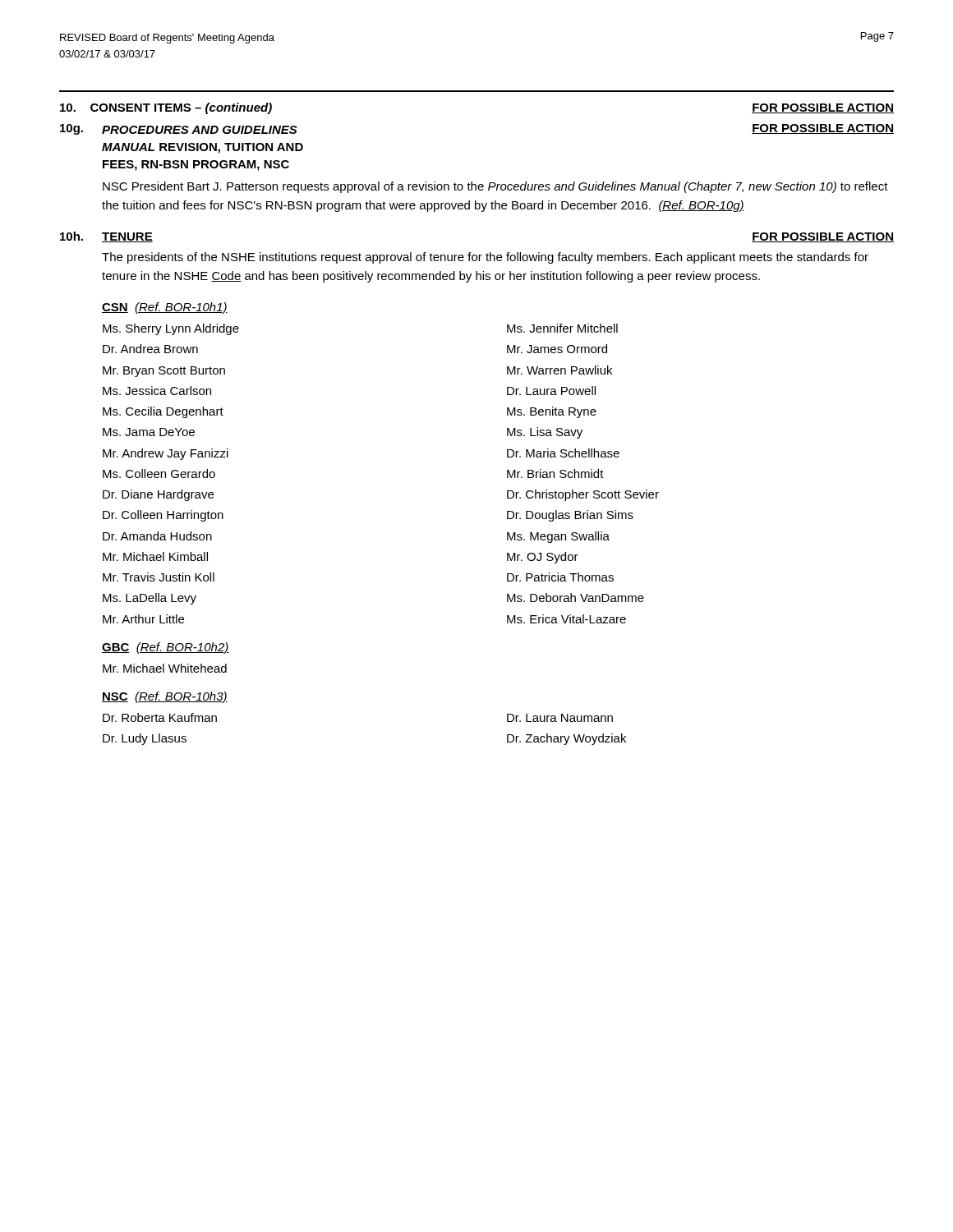Image resolution: width=953 pixels, height=1232 pixels.
Task: Click on the list item that says "Ms. Sherry Lynn"
Action: [x=498, y=473]
